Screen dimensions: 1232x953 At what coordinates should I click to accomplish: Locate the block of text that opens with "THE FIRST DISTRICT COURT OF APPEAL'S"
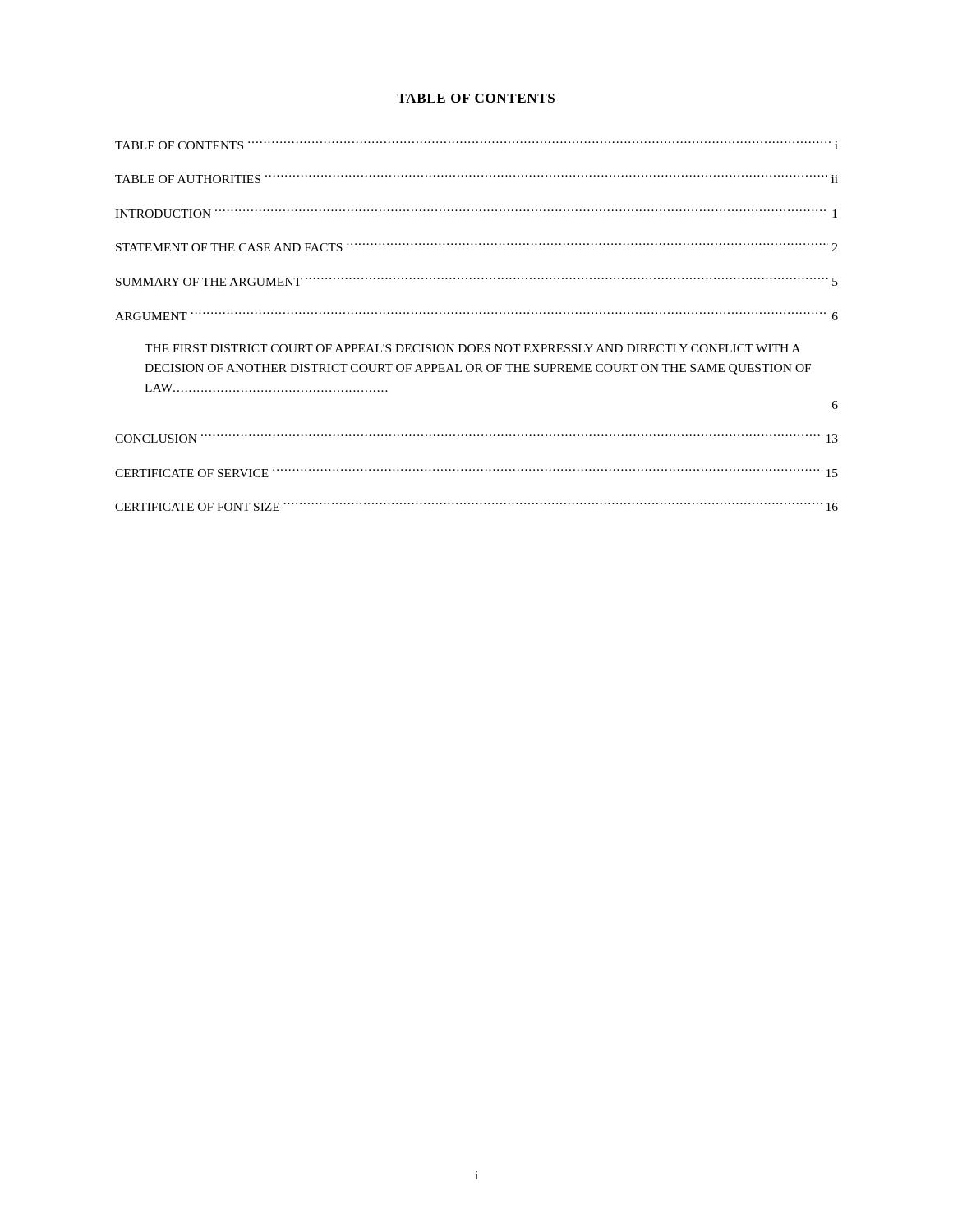click(x=491, y=375)
